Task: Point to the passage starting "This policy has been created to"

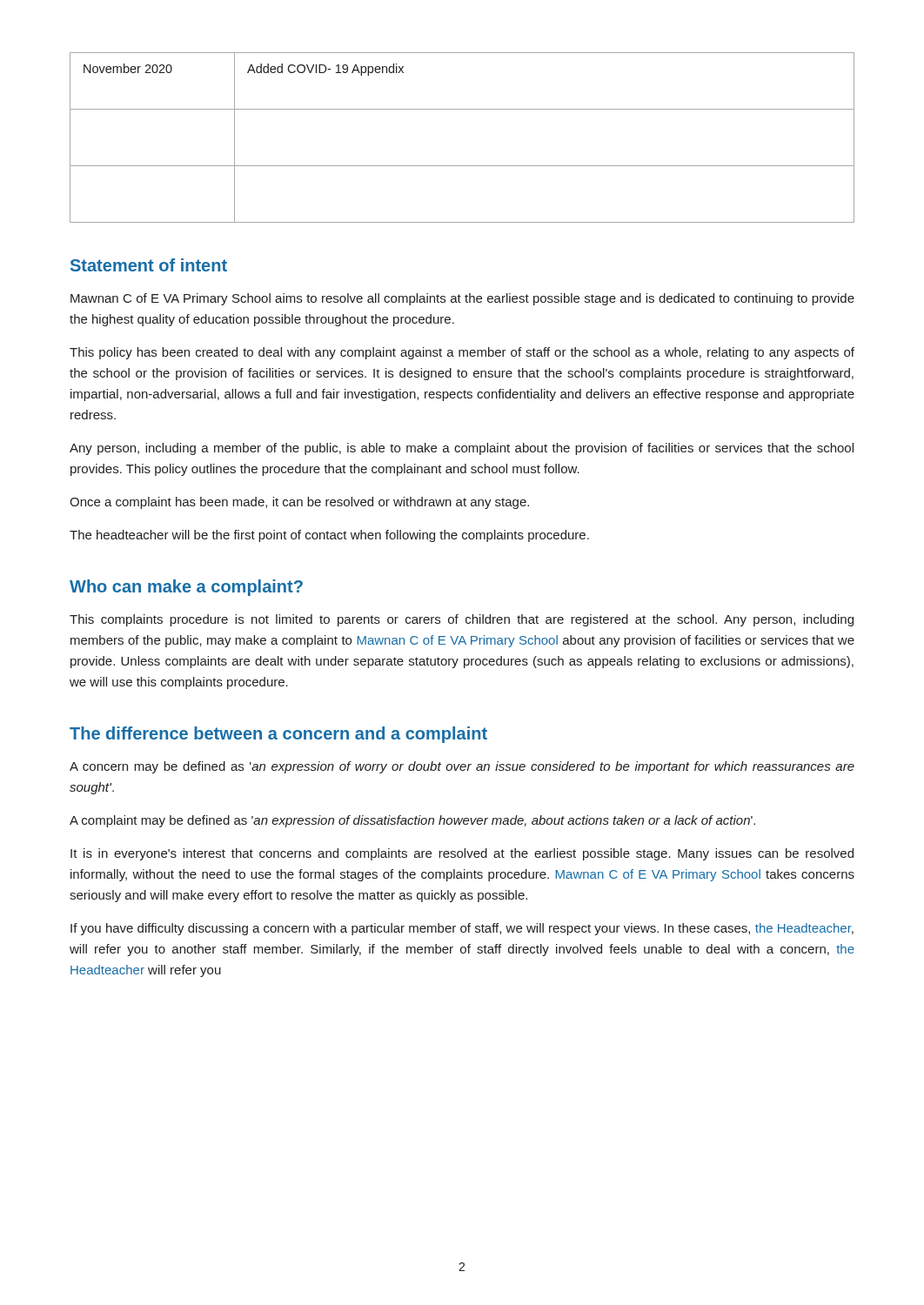Action: click(x=462, y=383)
